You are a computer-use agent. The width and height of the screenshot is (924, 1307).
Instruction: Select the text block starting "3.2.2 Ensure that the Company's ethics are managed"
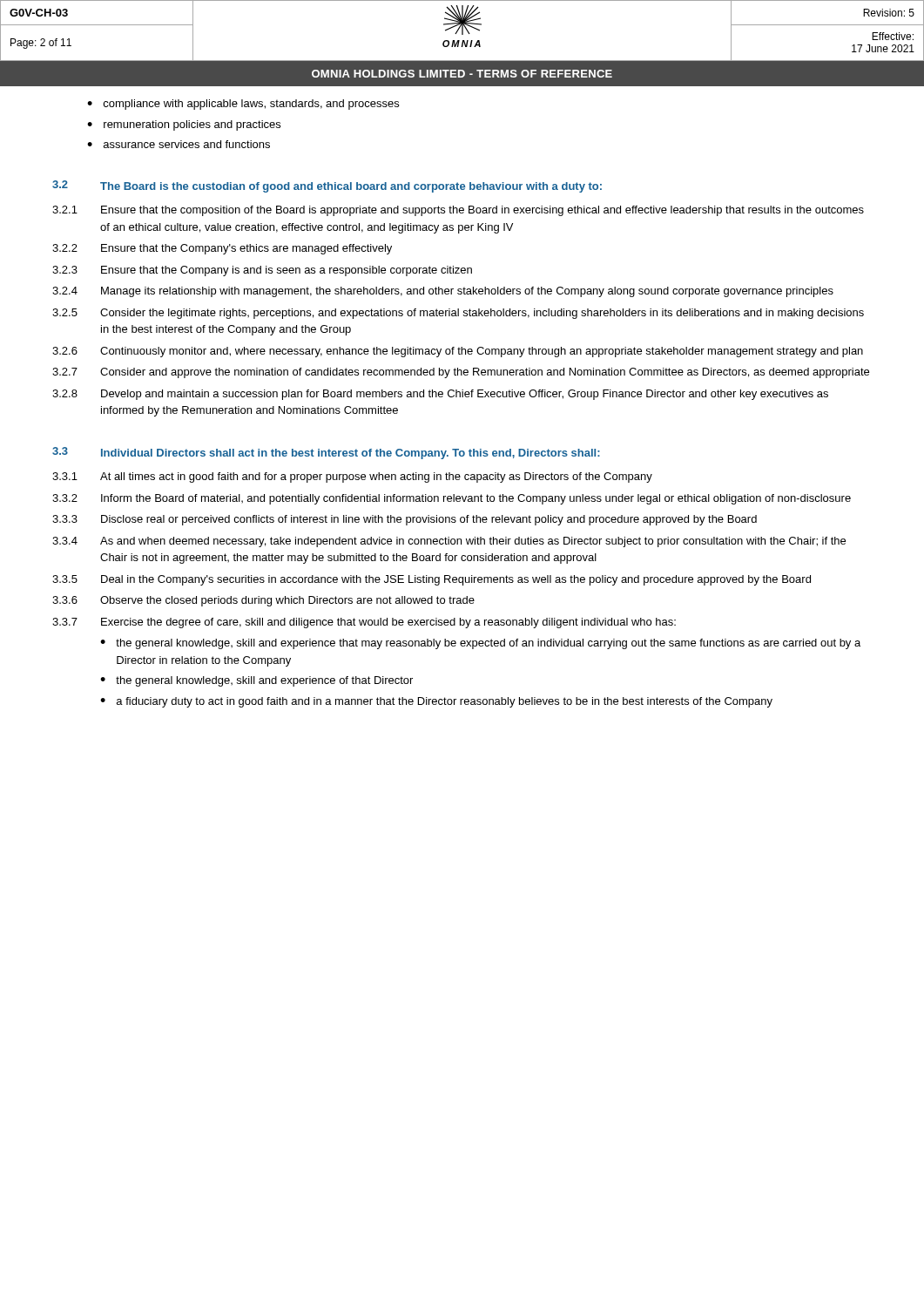tap(222, 249)
